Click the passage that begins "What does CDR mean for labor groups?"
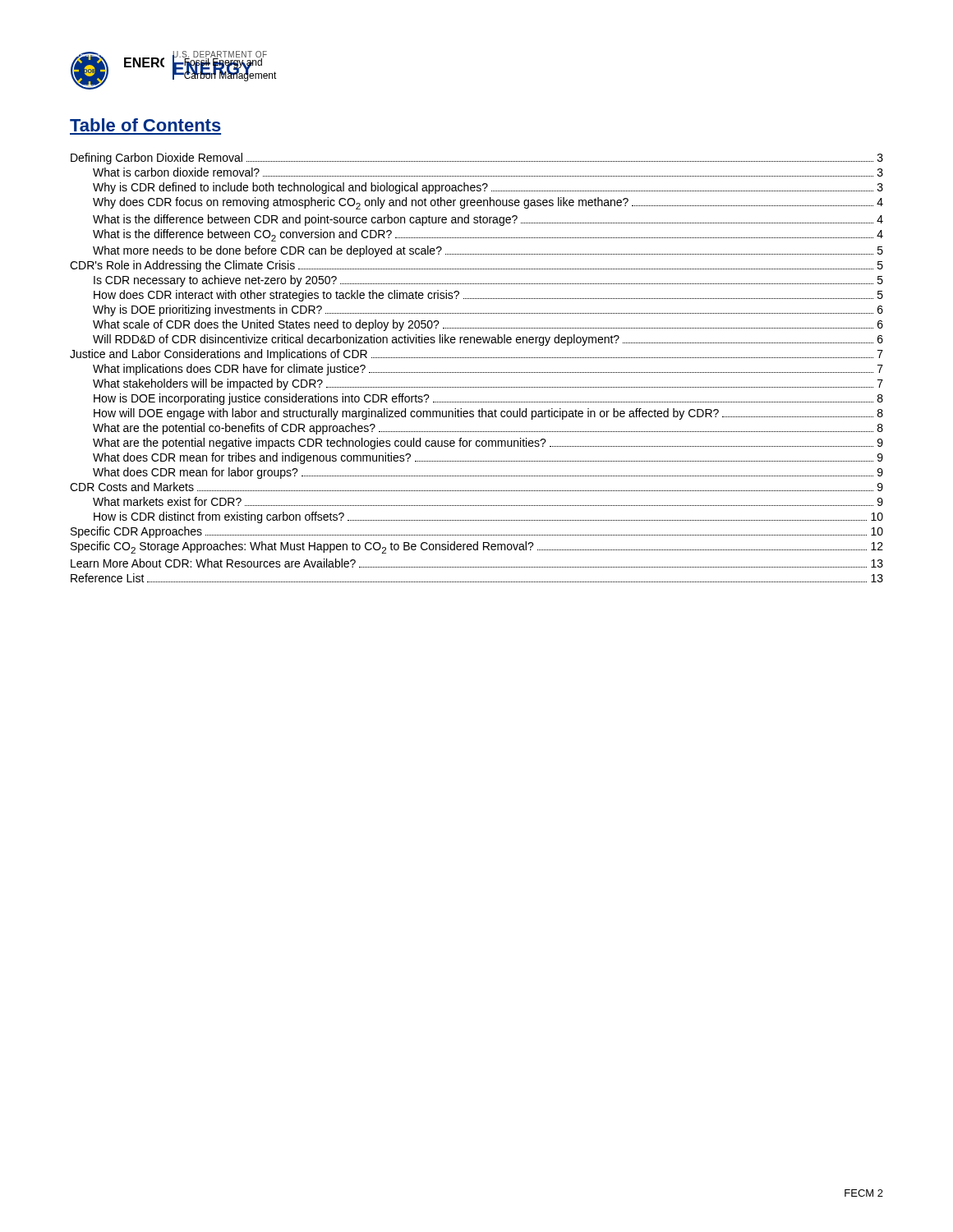The height and width of the screenshot is (1232, 953). 488,473
